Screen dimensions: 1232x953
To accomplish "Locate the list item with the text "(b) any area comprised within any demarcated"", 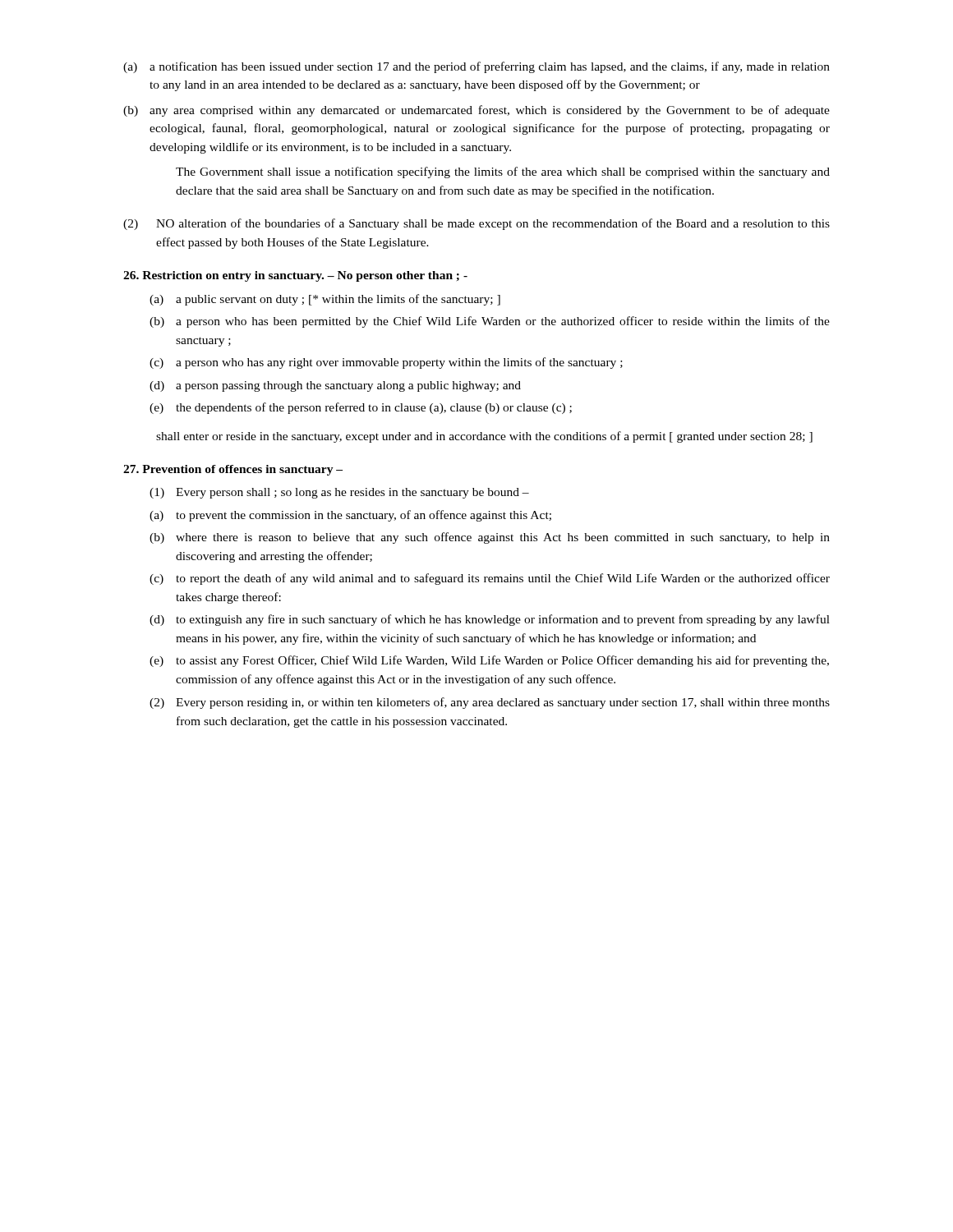I will (x=476, y=150).
